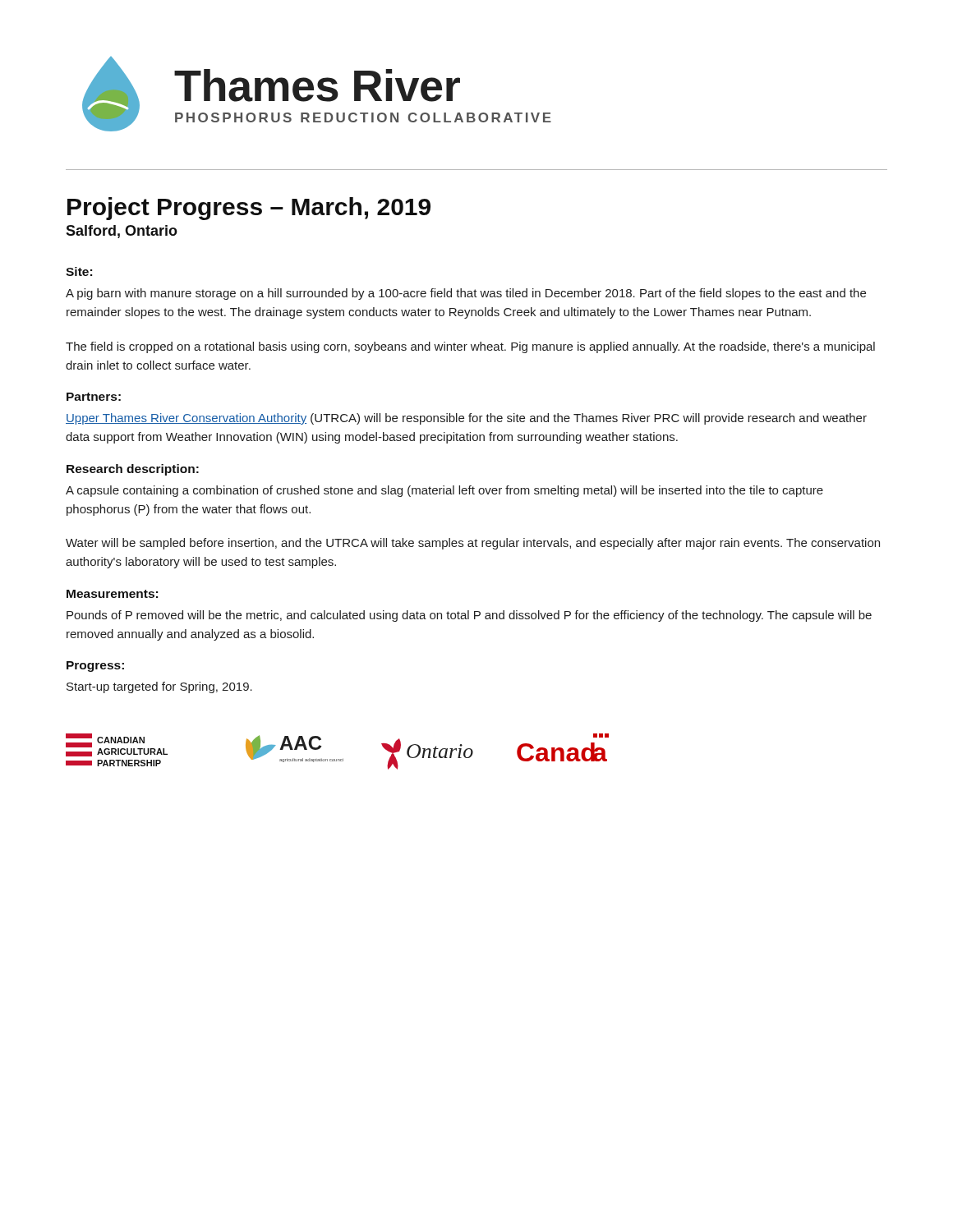953x1232 pixels.
Task: Point to "Salford, Ontario"
Action: coord(122,231)
